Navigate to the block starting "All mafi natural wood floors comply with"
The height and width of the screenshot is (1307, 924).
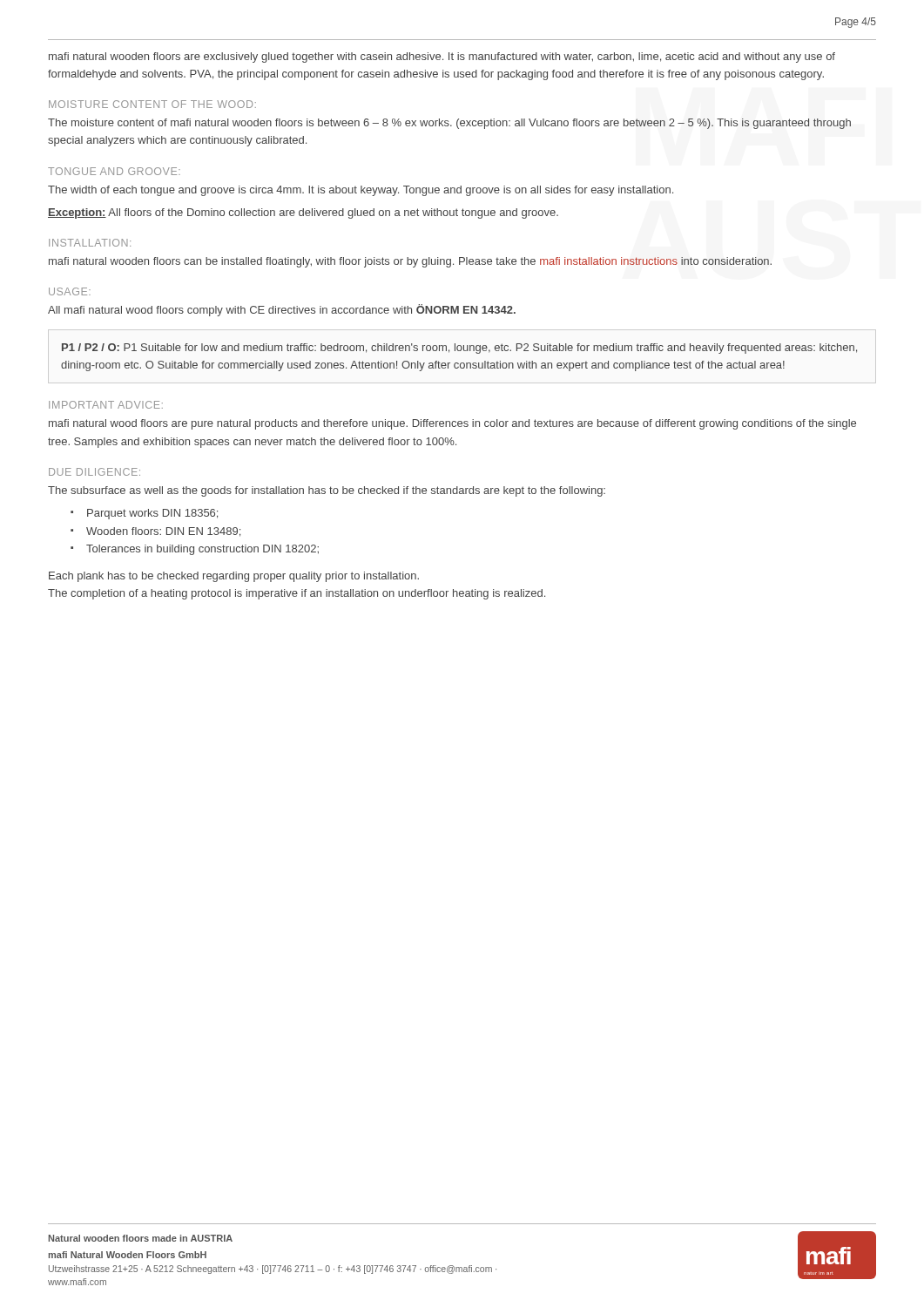[x=282, y=310]
